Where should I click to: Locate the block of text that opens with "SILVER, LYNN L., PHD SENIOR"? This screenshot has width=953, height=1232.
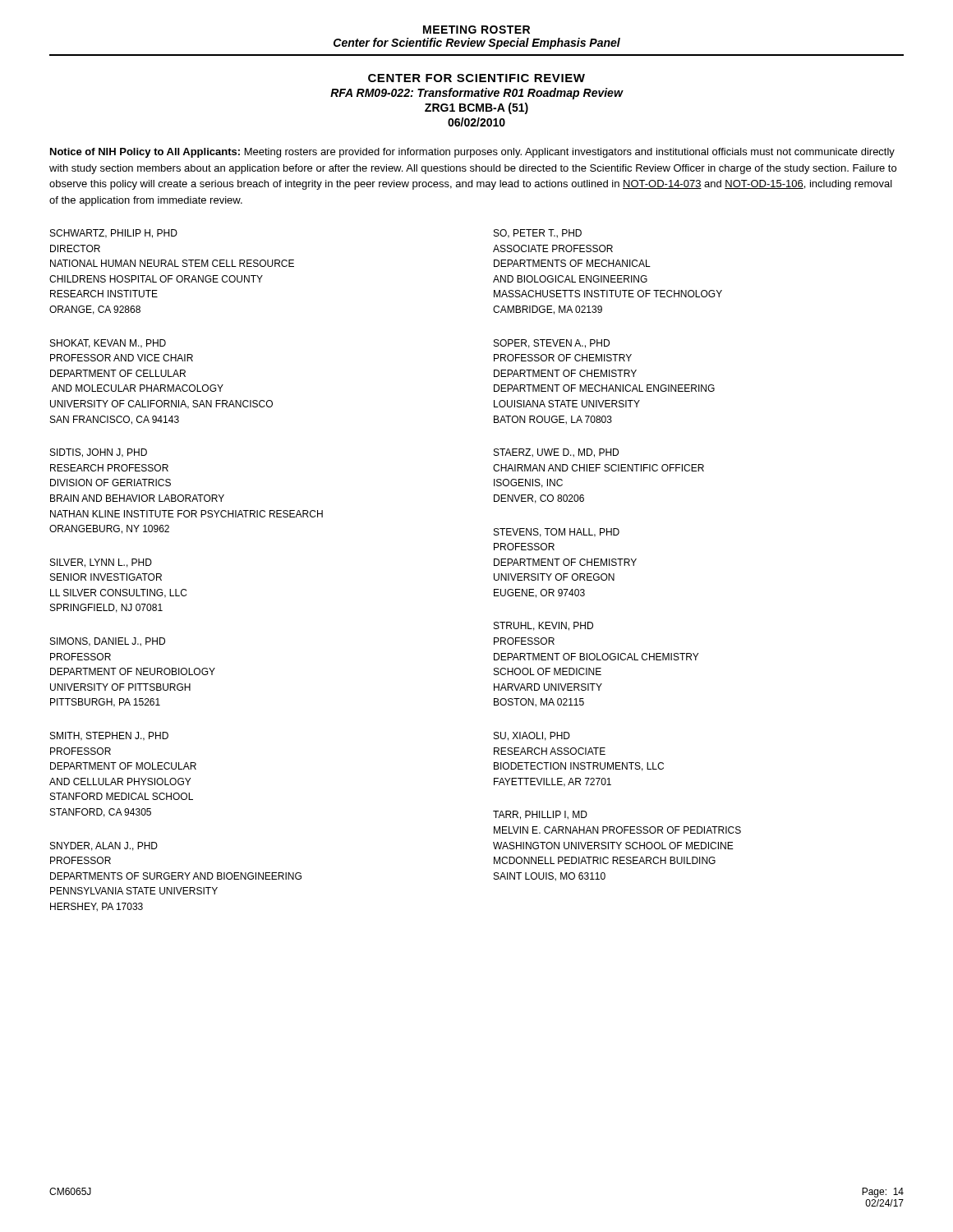[x=101, y=563]
